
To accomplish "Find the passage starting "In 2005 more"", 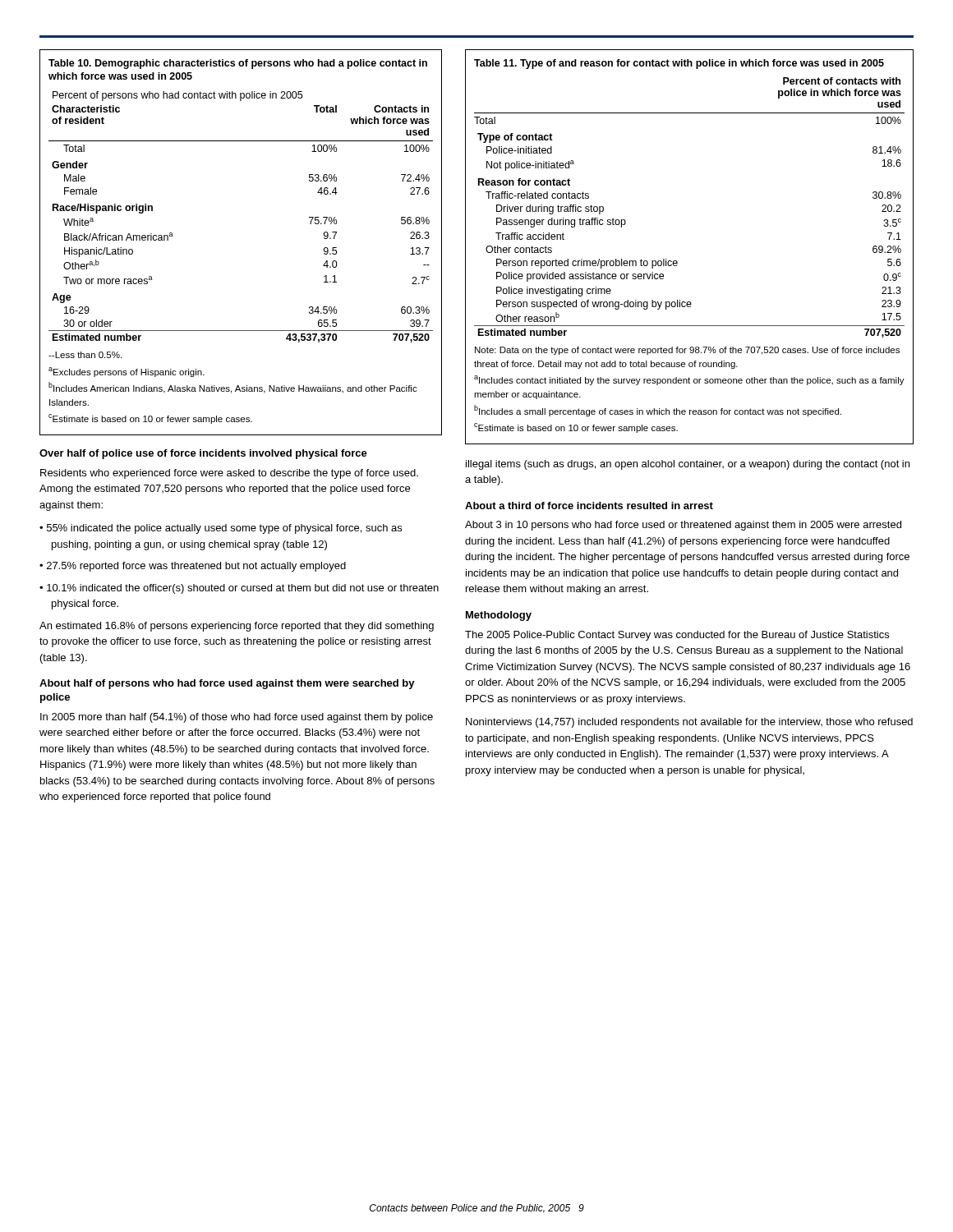I will point(237,757).
